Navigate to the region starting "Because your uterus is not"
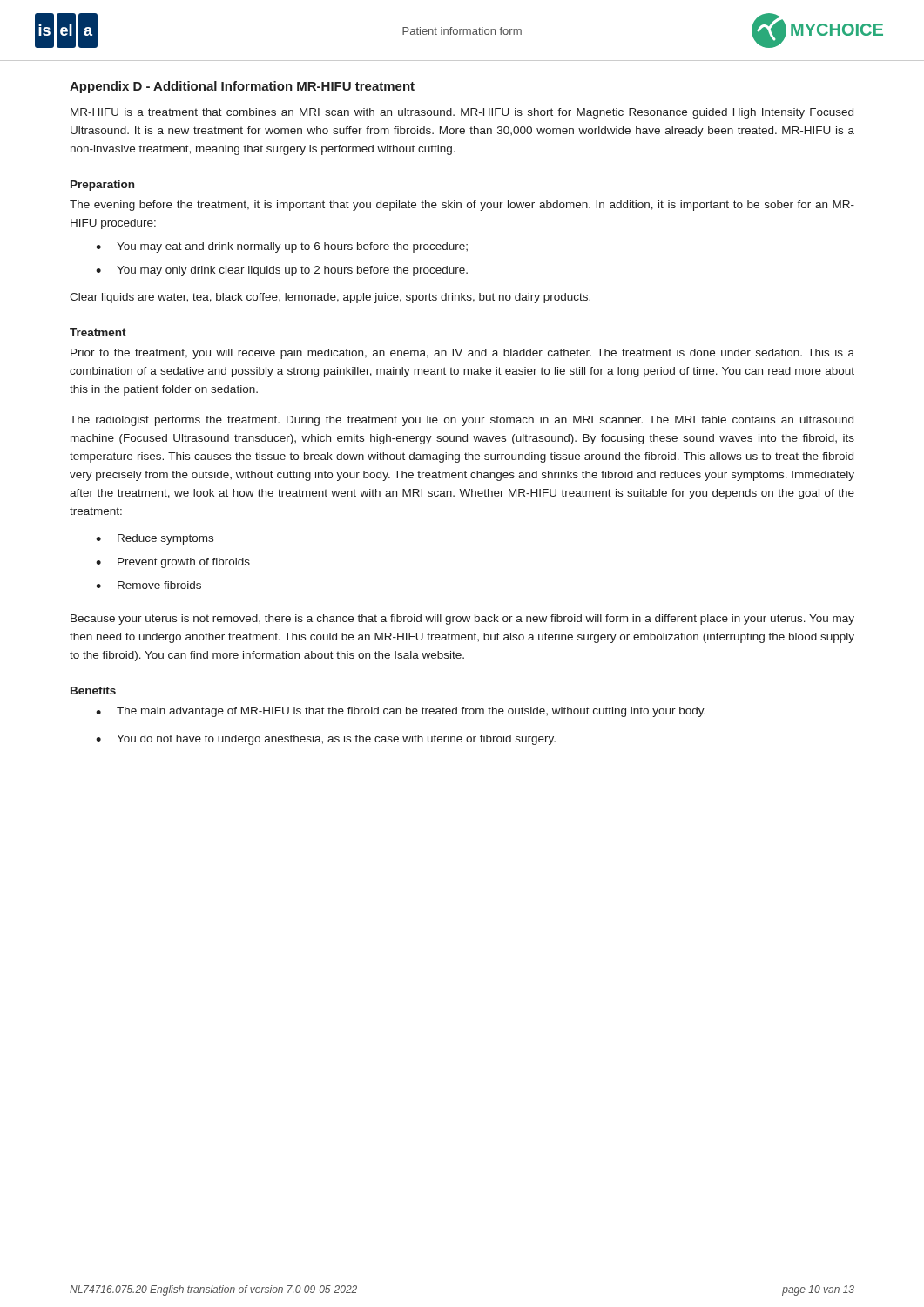The height and width of the screenshot is (1307, 924). click(x=462, y=636)
